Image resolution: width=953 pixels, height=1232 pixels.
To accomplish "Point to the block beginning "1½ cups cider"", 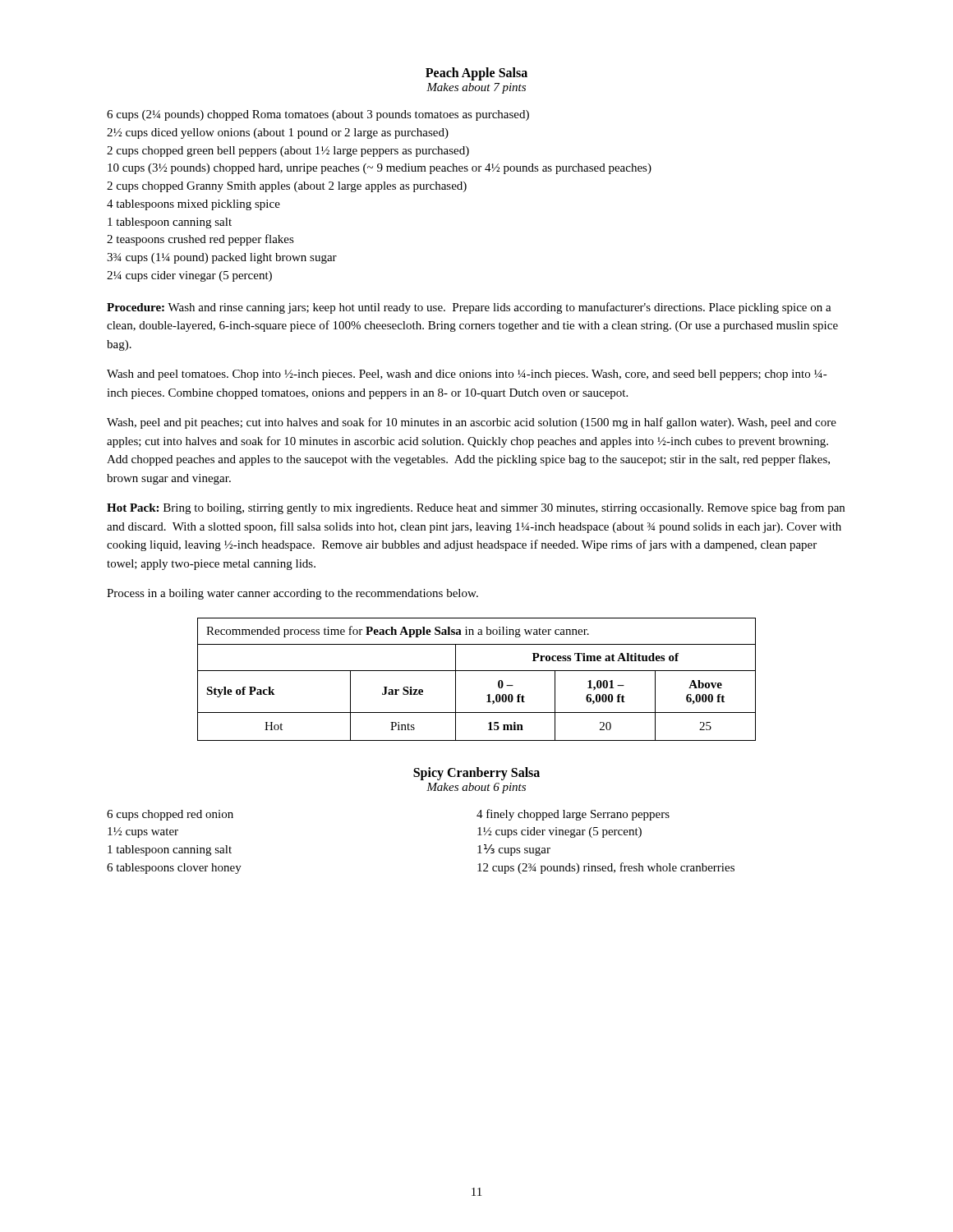I will point(559,831).
